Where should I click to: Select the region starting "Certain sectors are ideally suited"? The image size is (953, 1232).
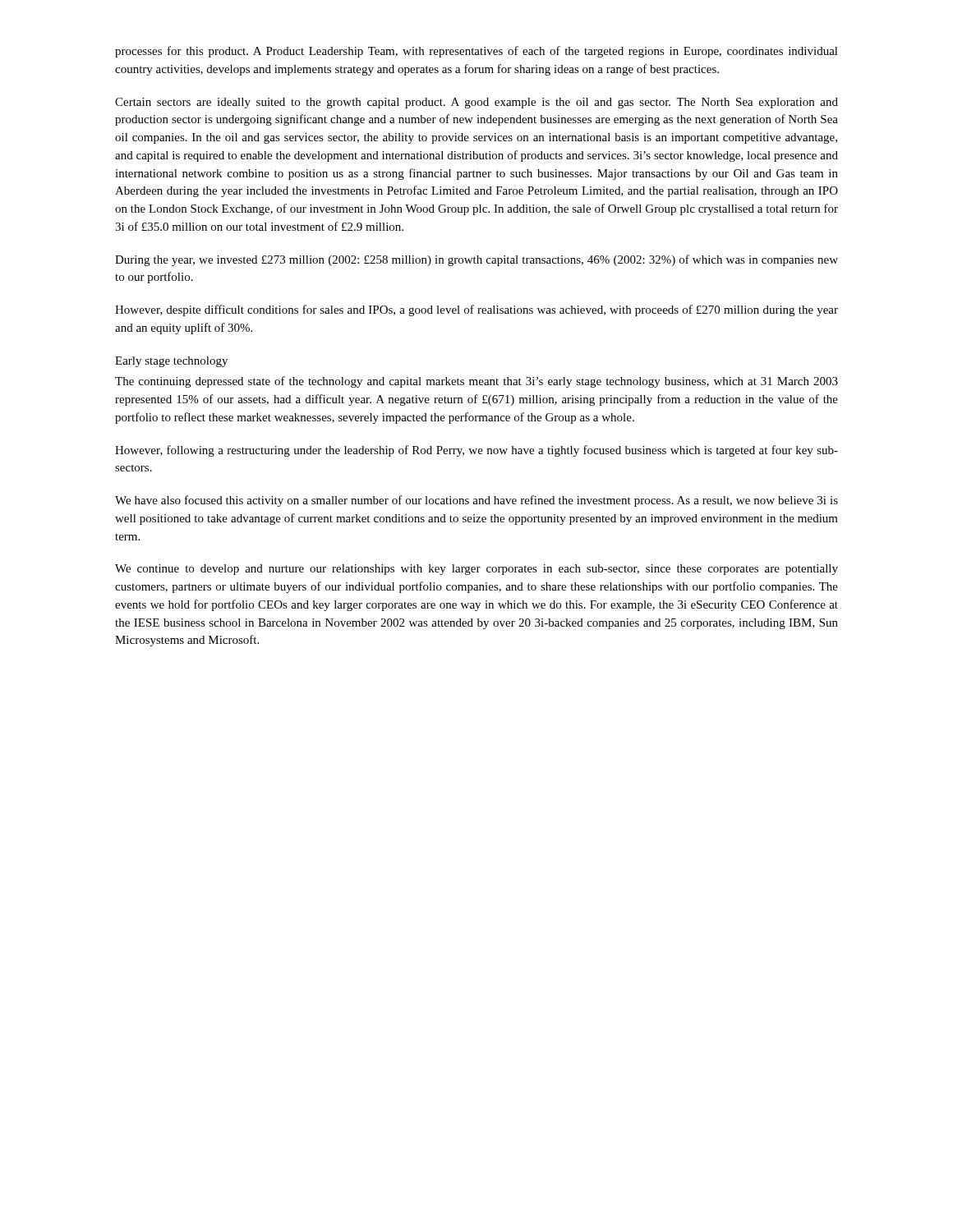pyautogui.click(x=476, y=164)
